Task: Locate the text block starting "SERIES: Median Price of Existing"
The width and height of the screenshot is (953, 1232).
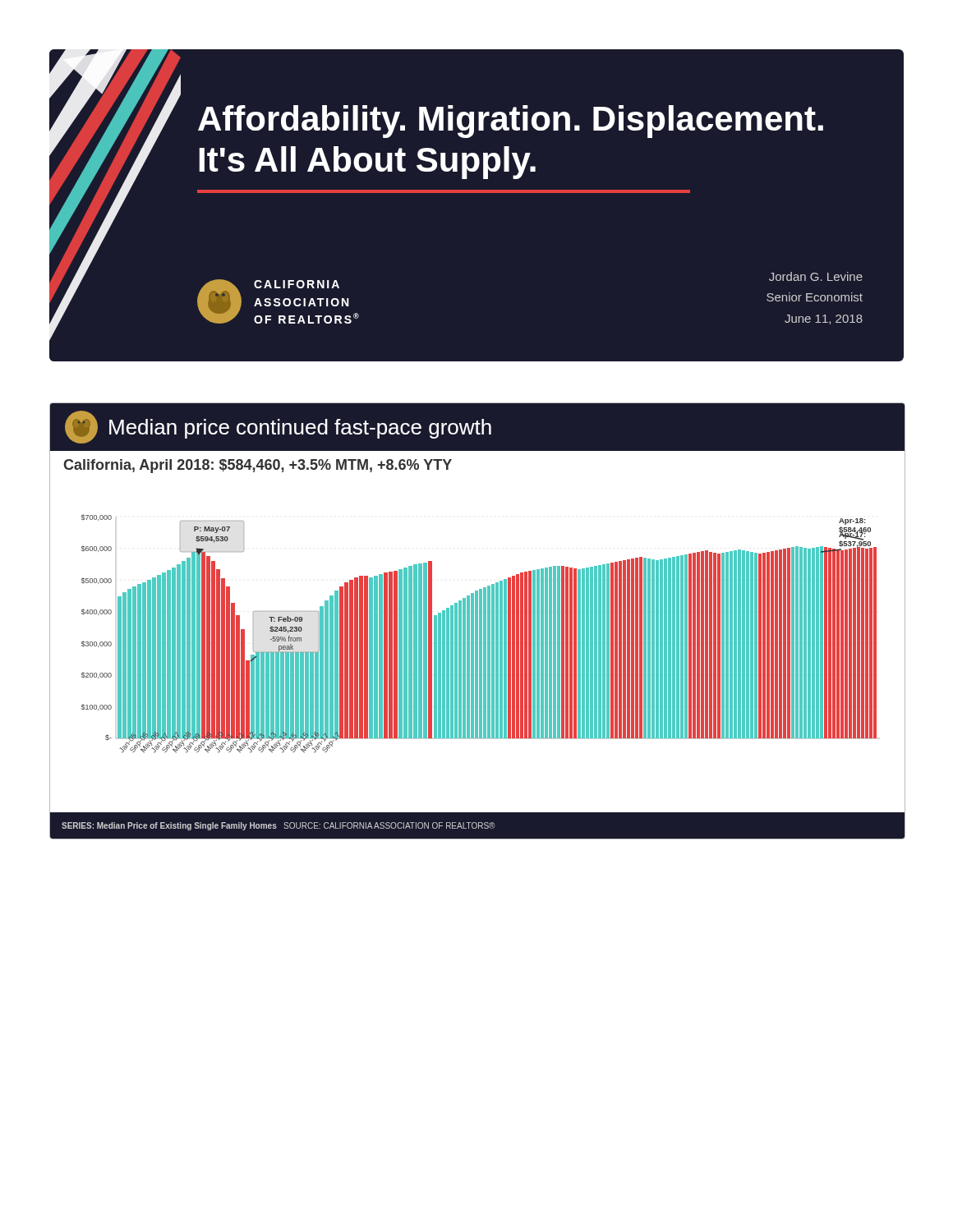Action: tap(278, 825)
